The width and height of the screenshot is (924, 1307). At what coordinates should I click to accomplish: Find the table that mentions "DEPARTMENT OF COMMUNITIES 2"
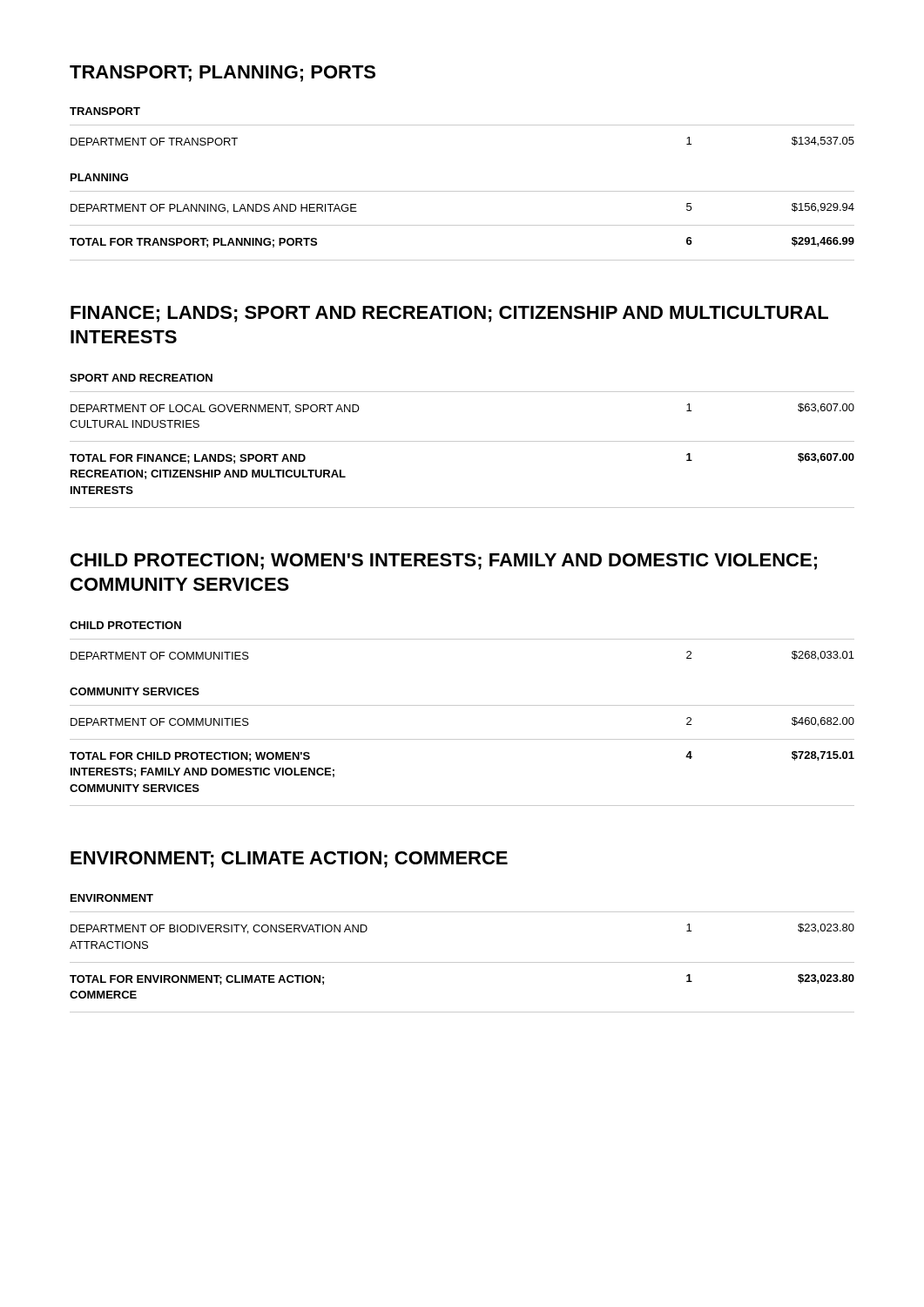point(462,722)
